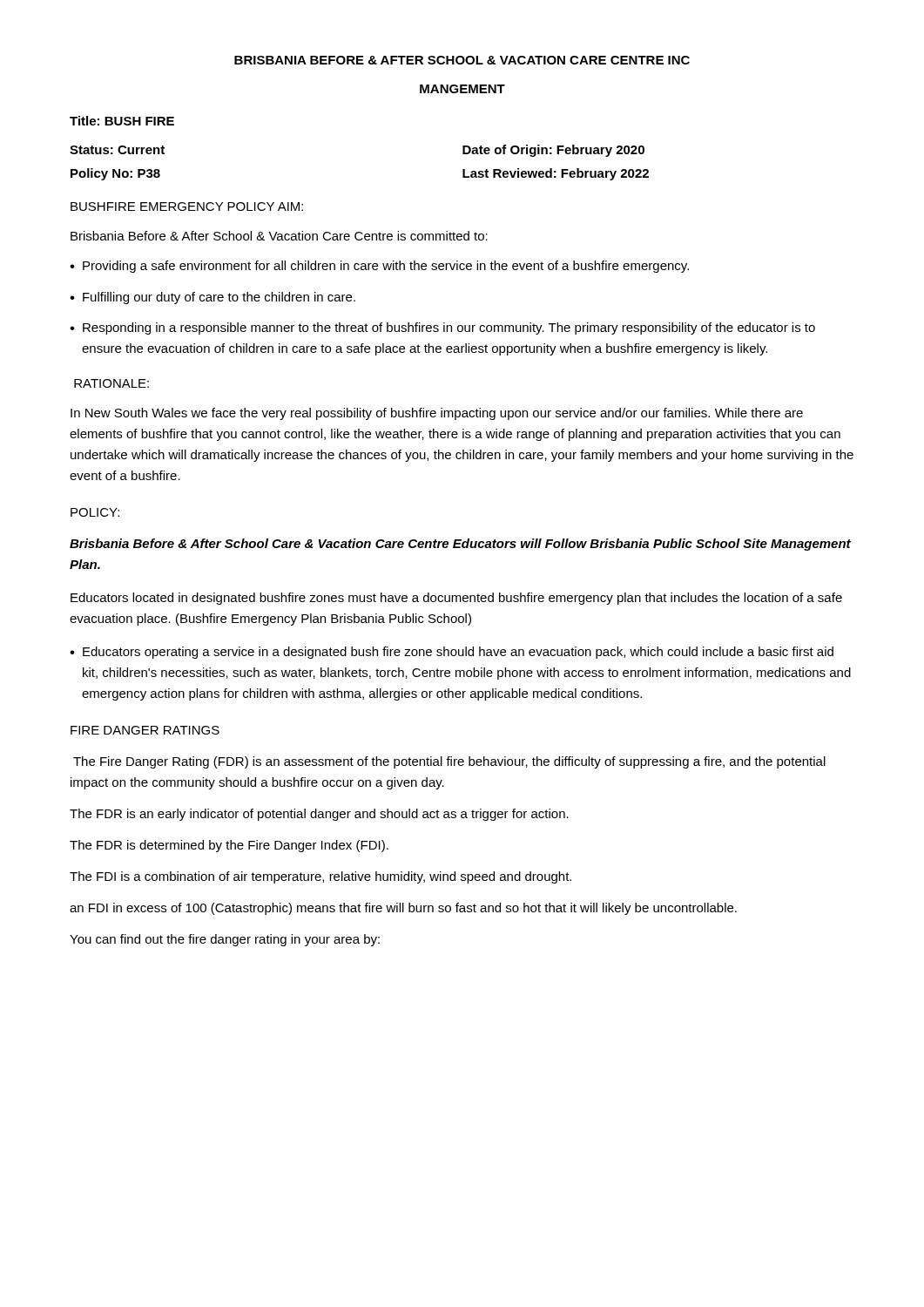The image size is (924, 1307).
Task: Click on the text block starting "BUSHFIRE EMERGENCY POLICY"
Action: [x=187, y=207]
